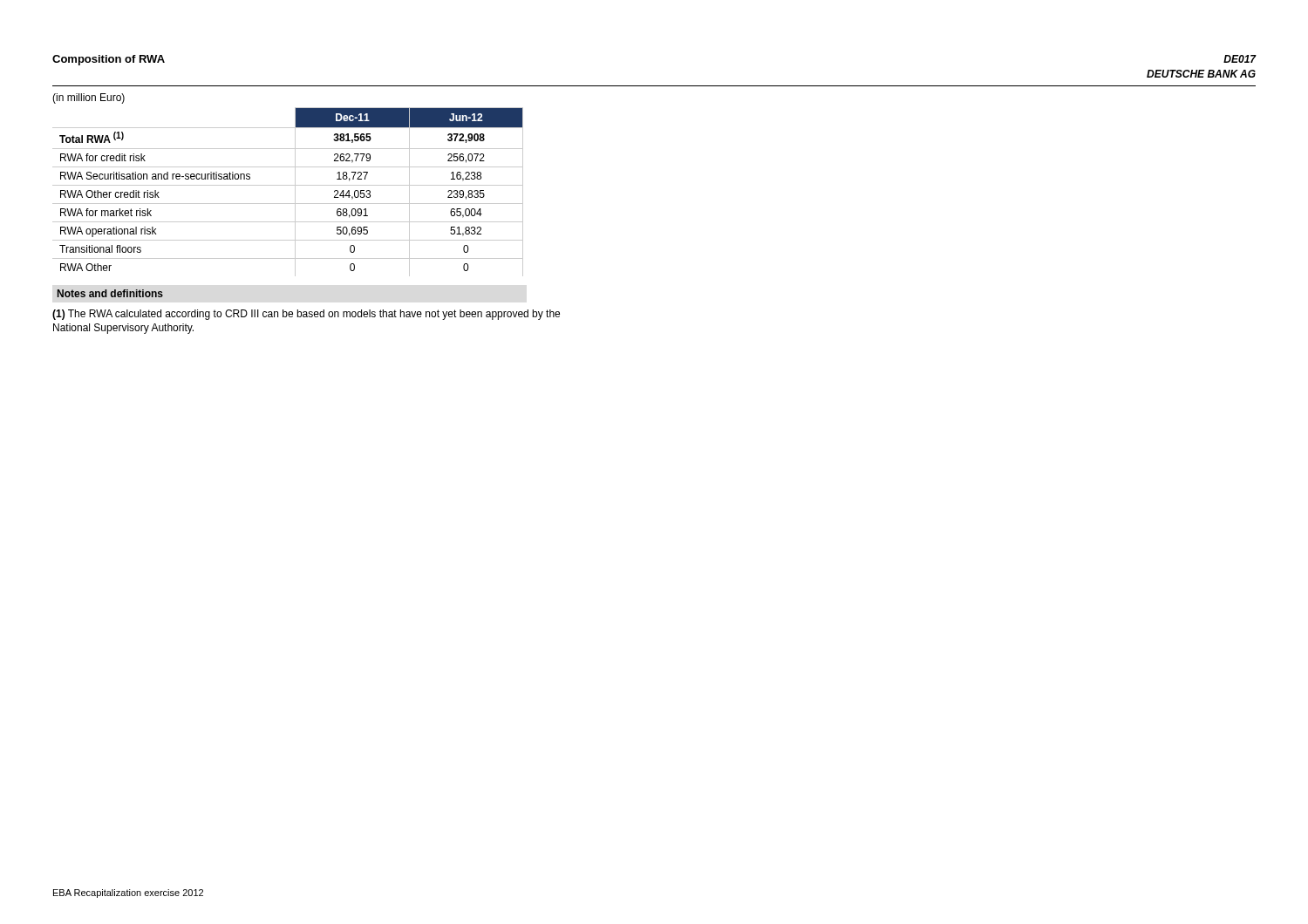
Task: Point to "DE017DEUTSCHE BANK AG"
Action: [1201, 67]
